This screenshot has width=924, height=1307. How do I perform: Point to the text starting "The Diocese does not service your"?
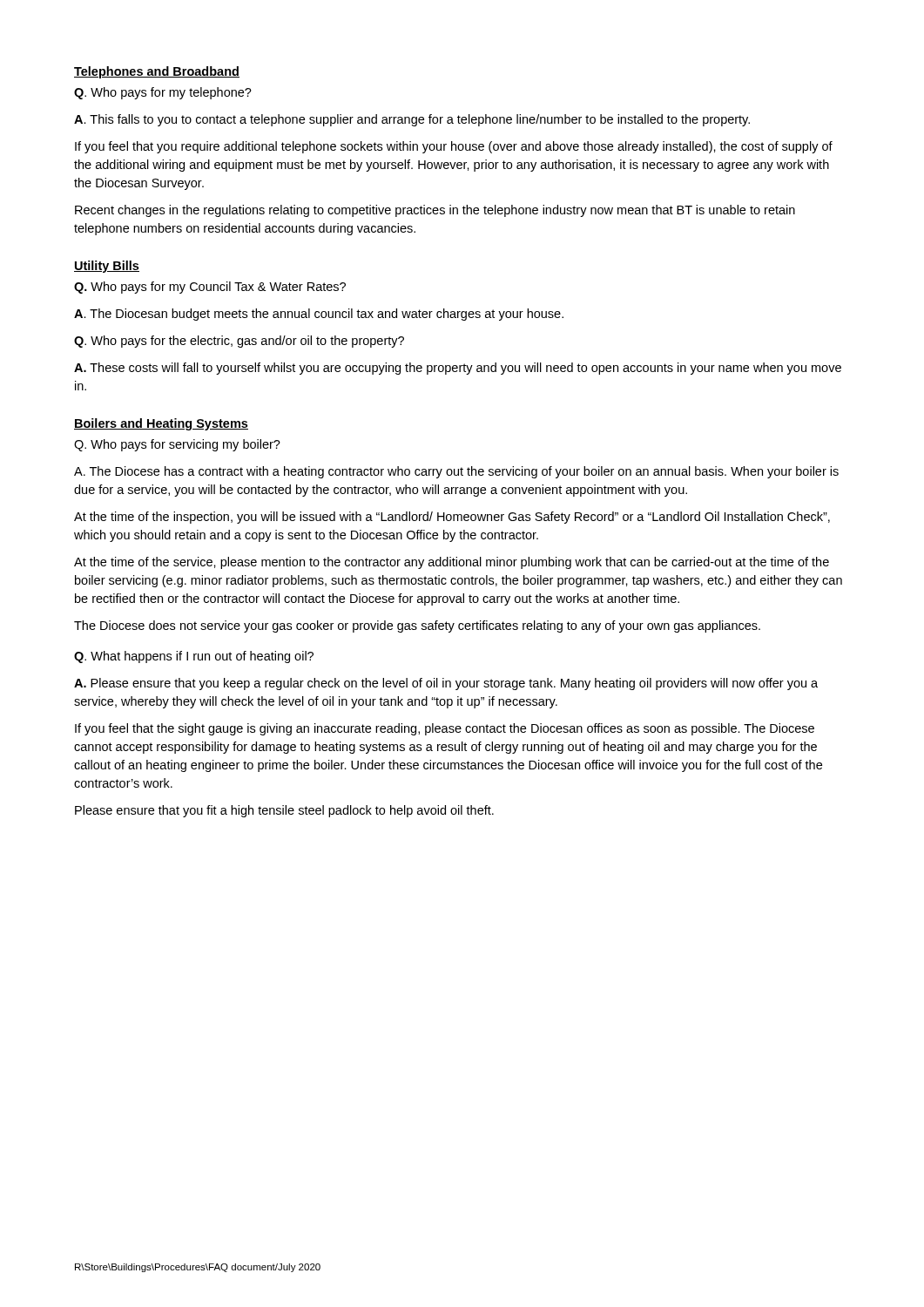pyautogui.click(x=462, y=626)
